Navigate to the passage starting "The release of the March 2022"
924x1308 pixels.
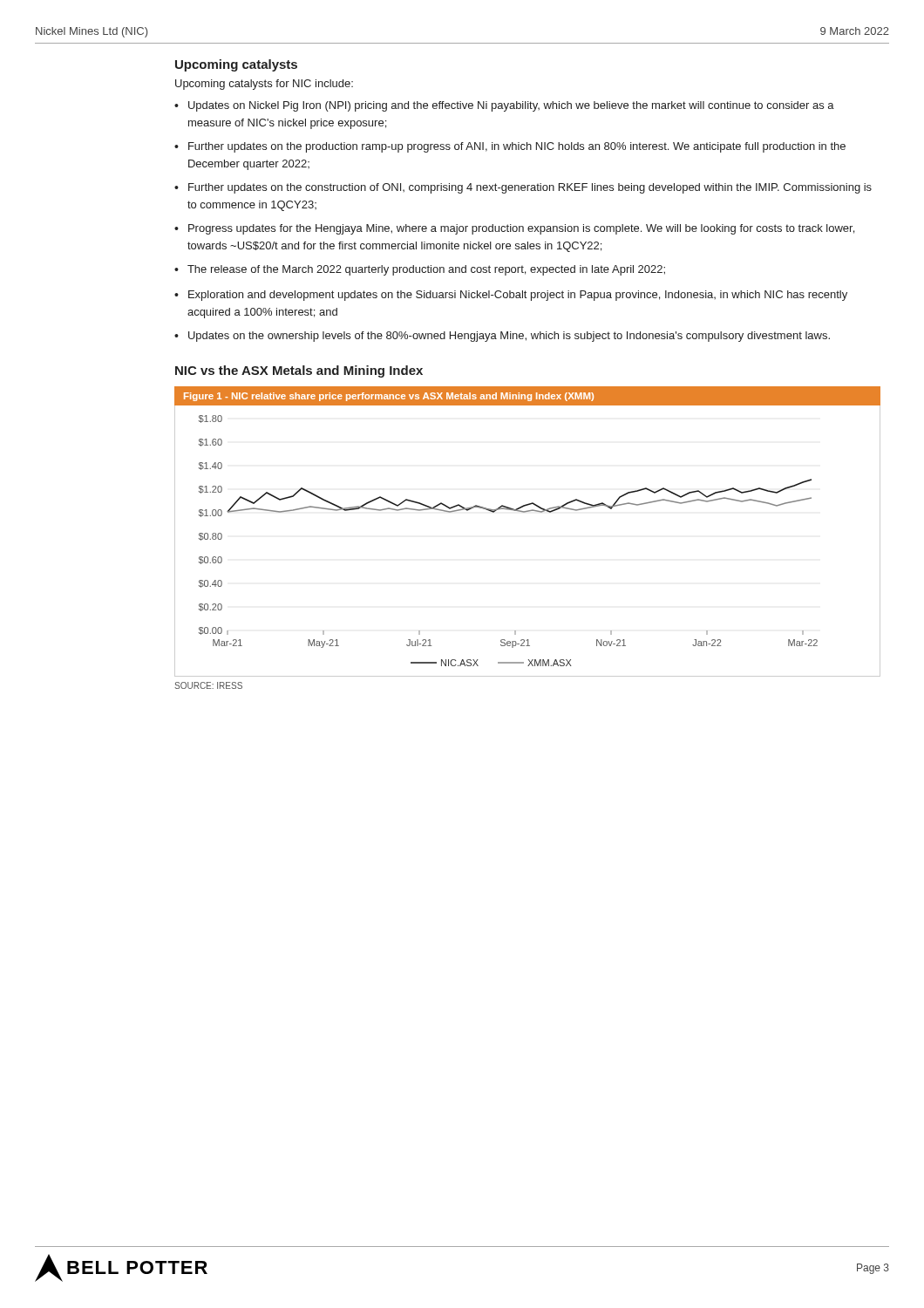point(427,269)
